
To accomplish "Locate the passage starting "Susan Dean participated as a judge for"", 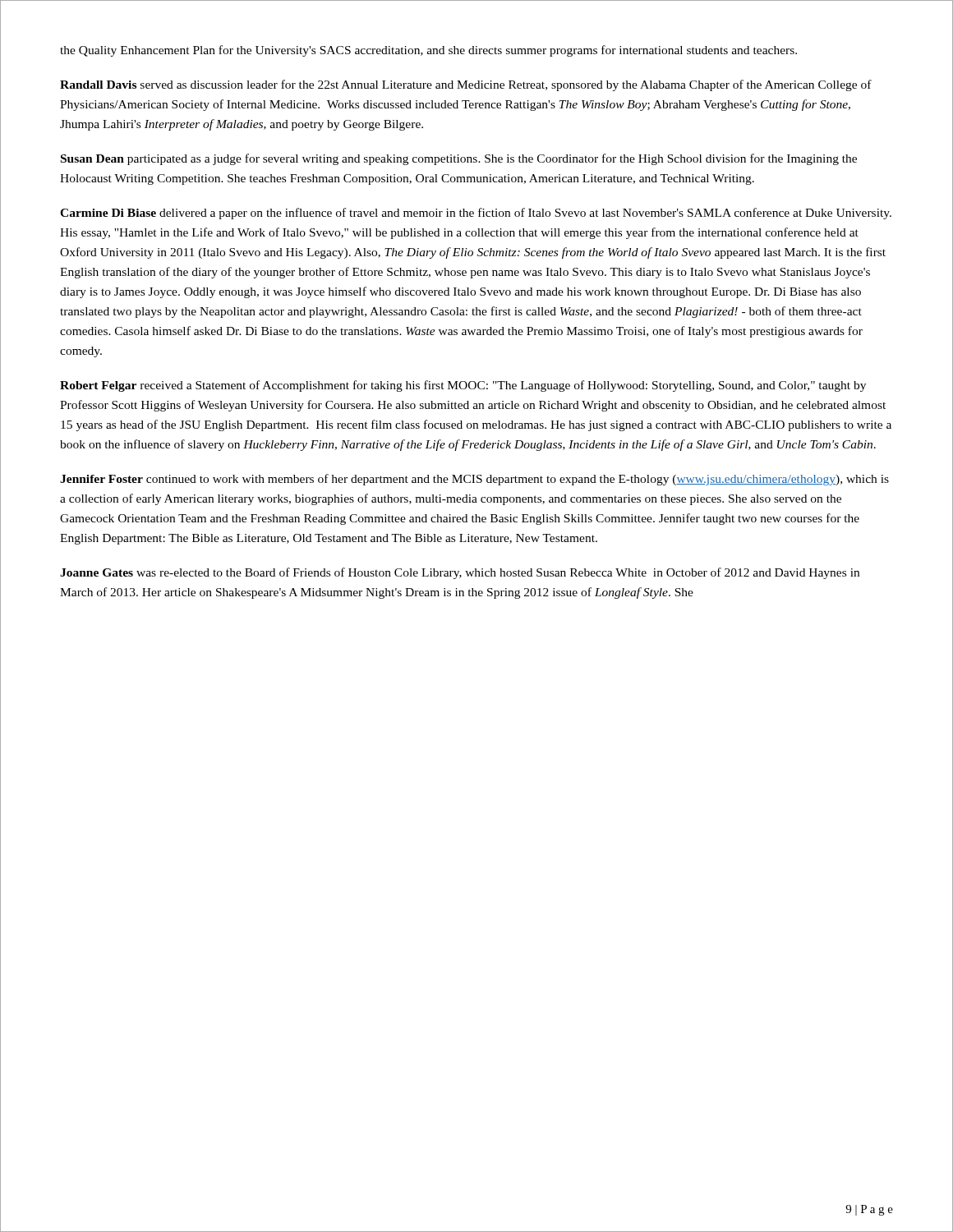I will [x=459, y=168].
